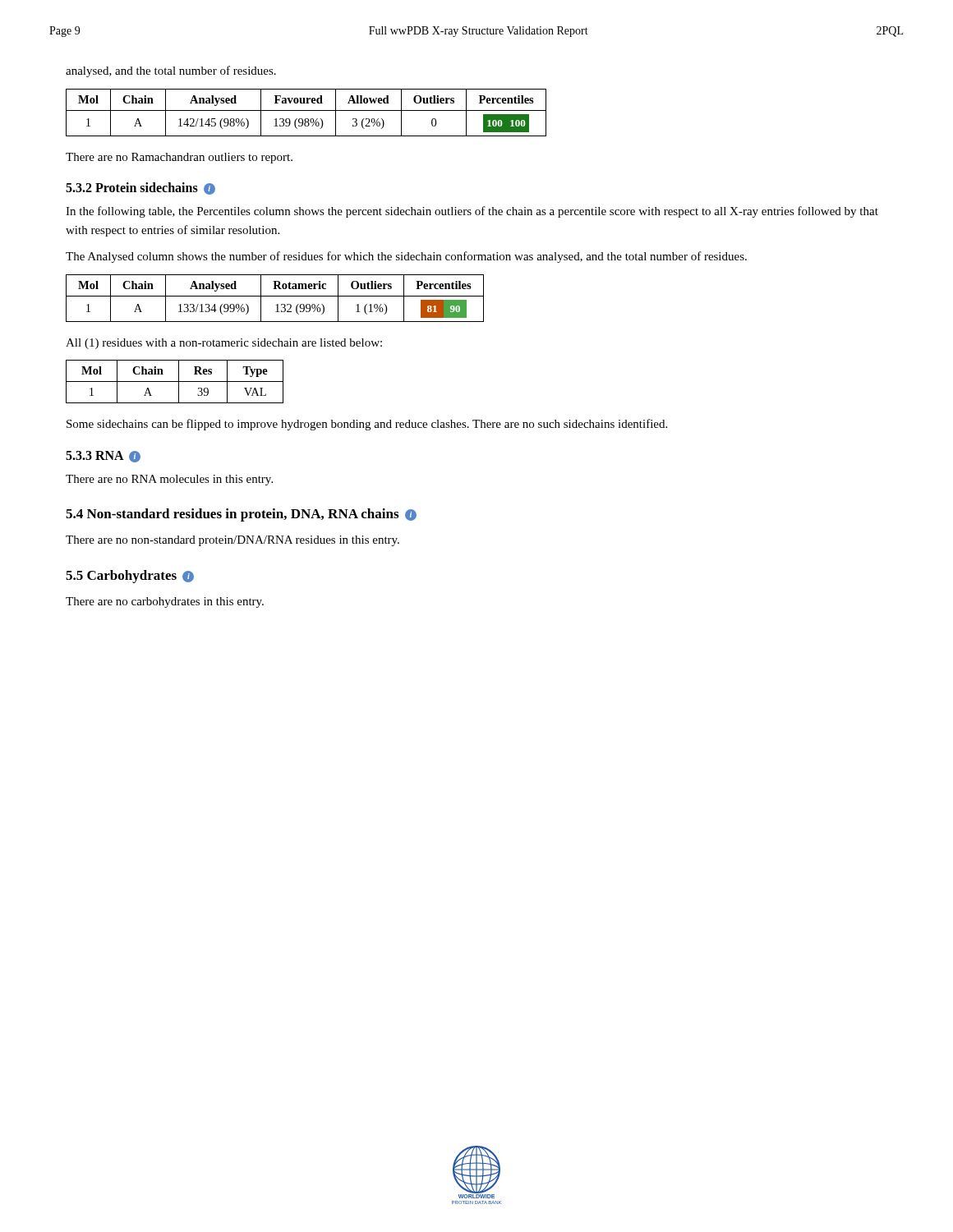Click the passage that begins "There are no non-standard protein/DNA/RNA residues"
Screen dimensions: 1232x953
pyautogui.click(x=232, y=541)
